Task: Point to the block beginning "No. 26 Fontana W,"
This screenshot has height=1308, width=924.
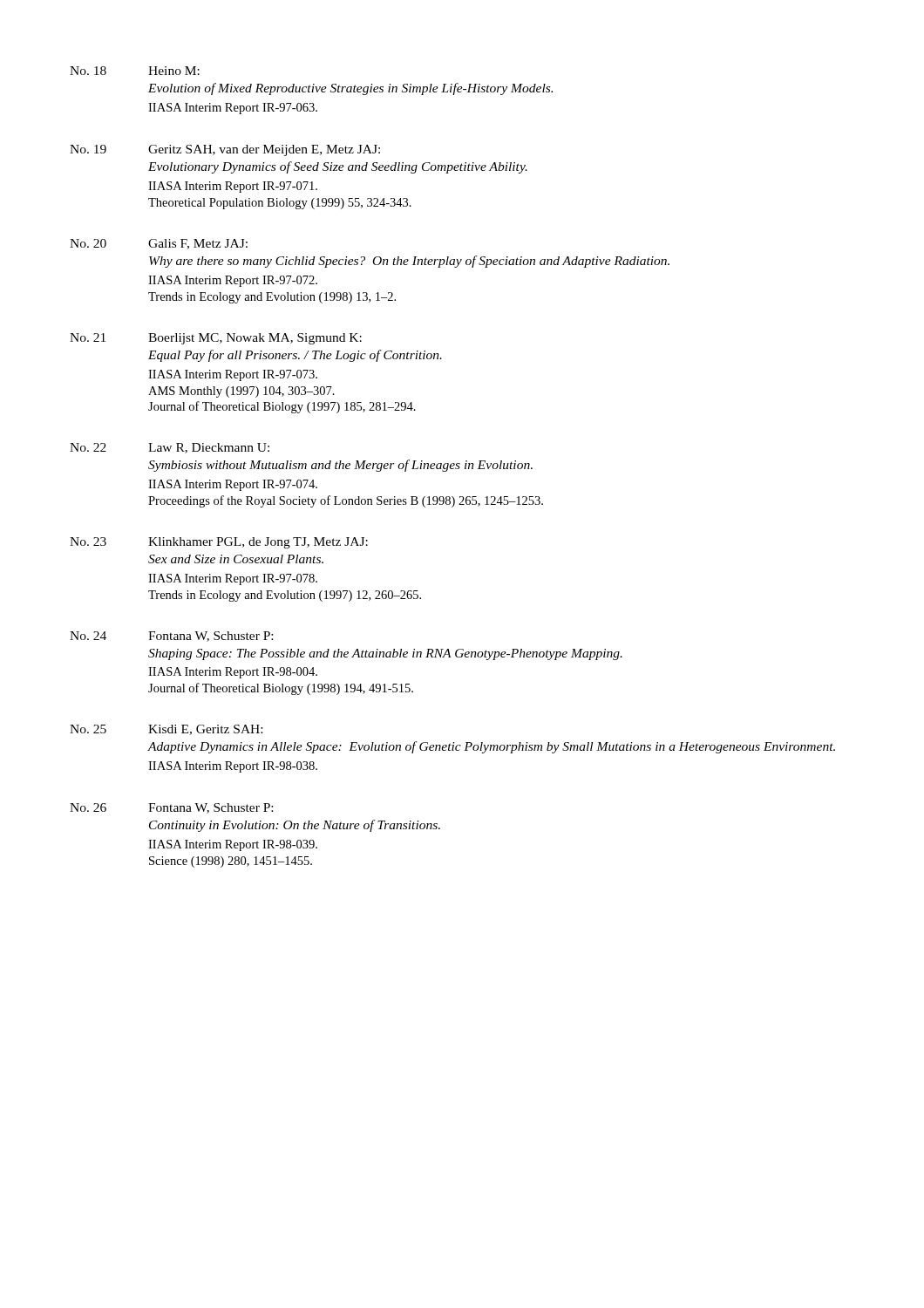Action: click(x=171, y=808)
